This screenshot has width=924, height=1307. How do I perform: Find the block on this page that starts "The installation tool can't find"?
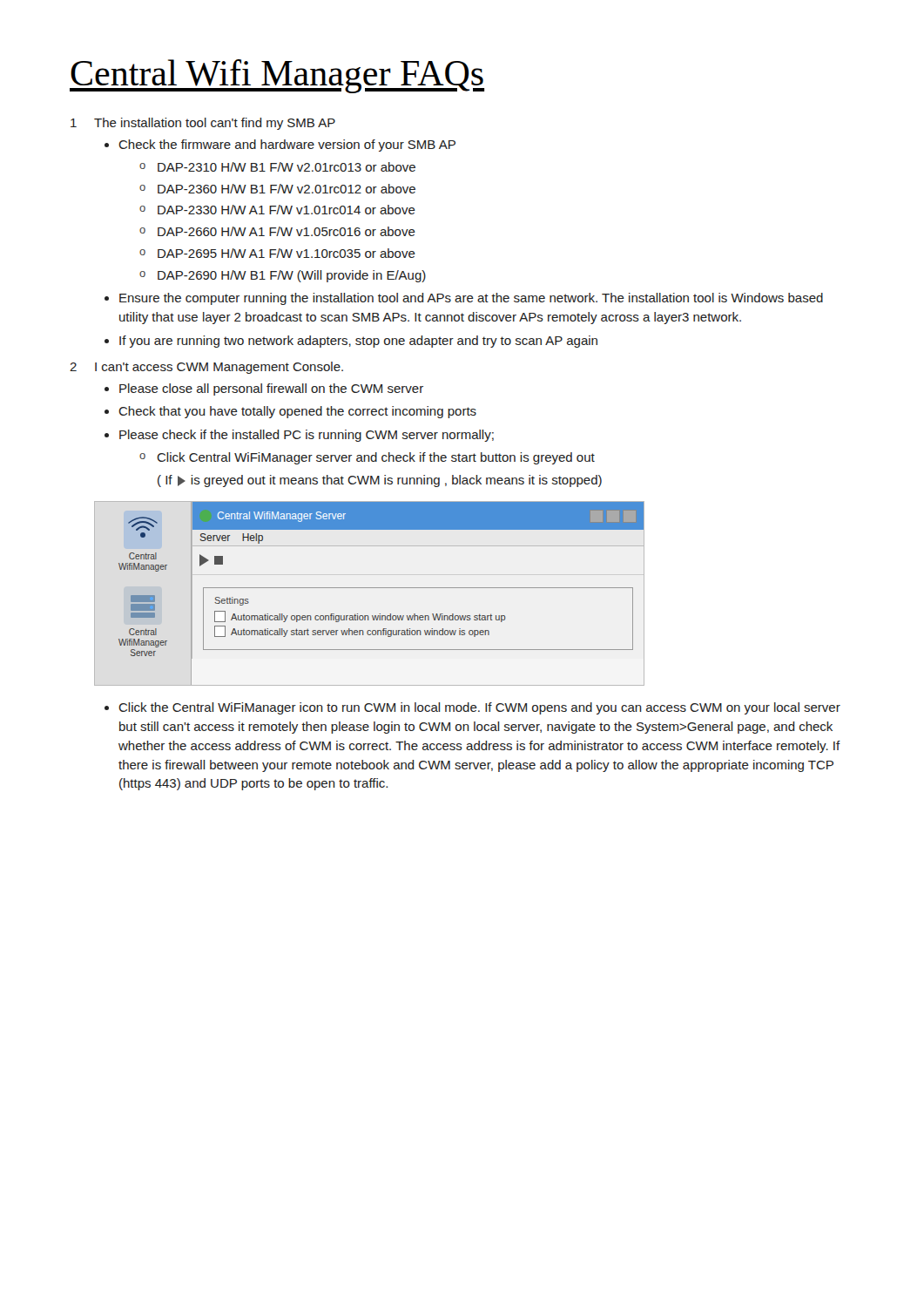click(x=215, y=122)
